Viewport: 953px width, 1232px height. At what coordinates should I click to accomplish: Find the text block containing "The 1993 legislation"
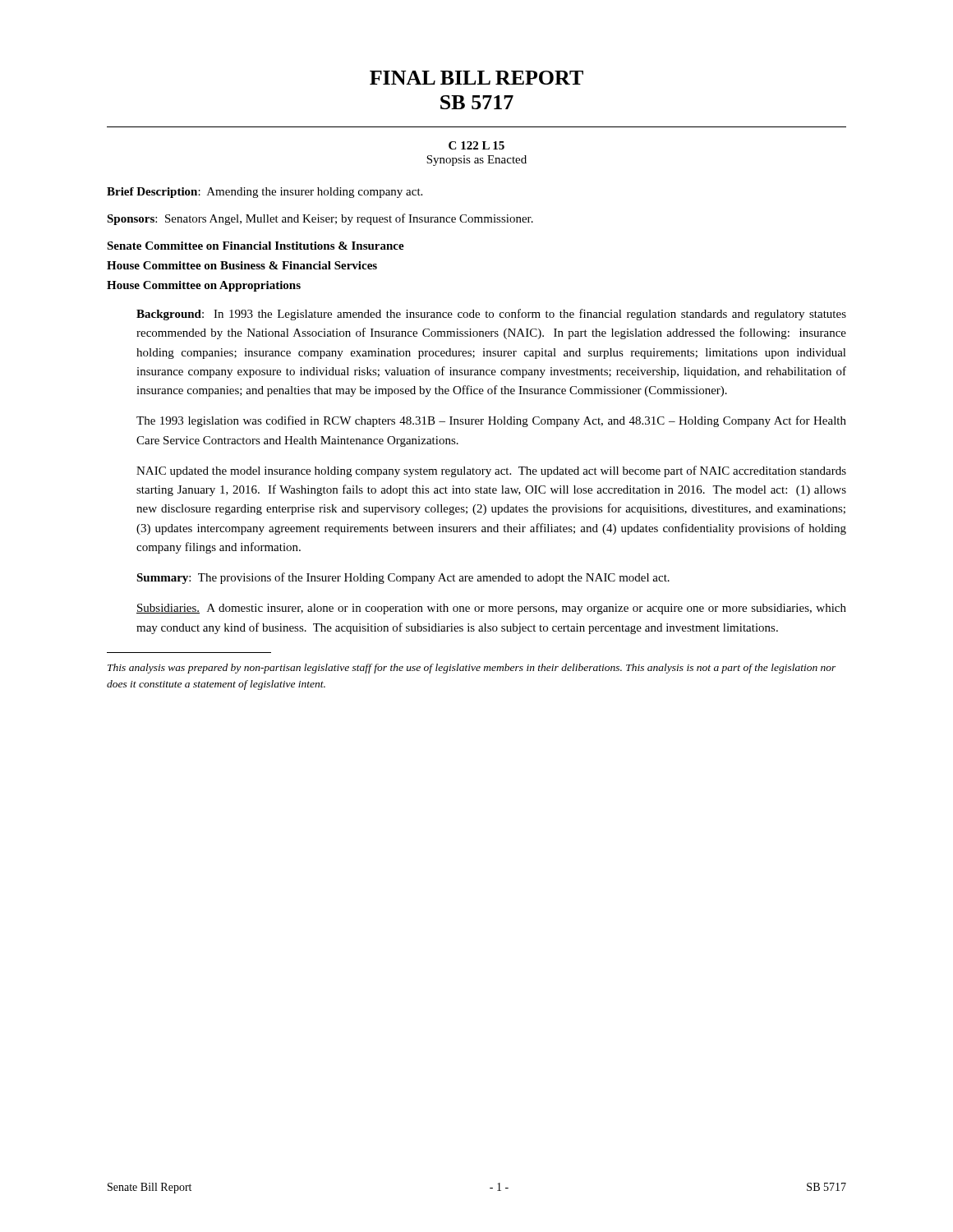tap(491, 430)
